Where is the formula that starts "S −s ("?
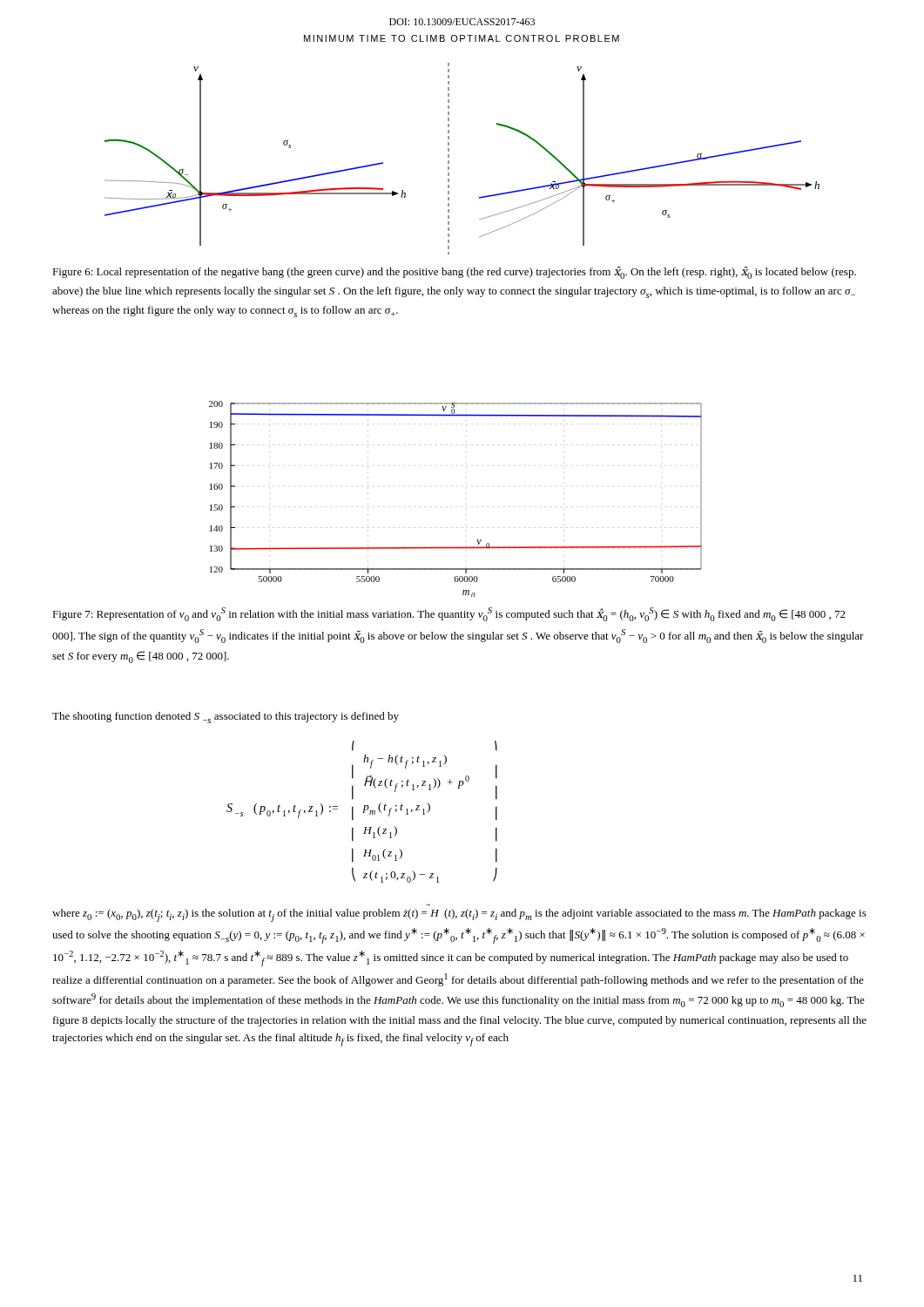Viewport: 924px width, 1307px height. 362,812
